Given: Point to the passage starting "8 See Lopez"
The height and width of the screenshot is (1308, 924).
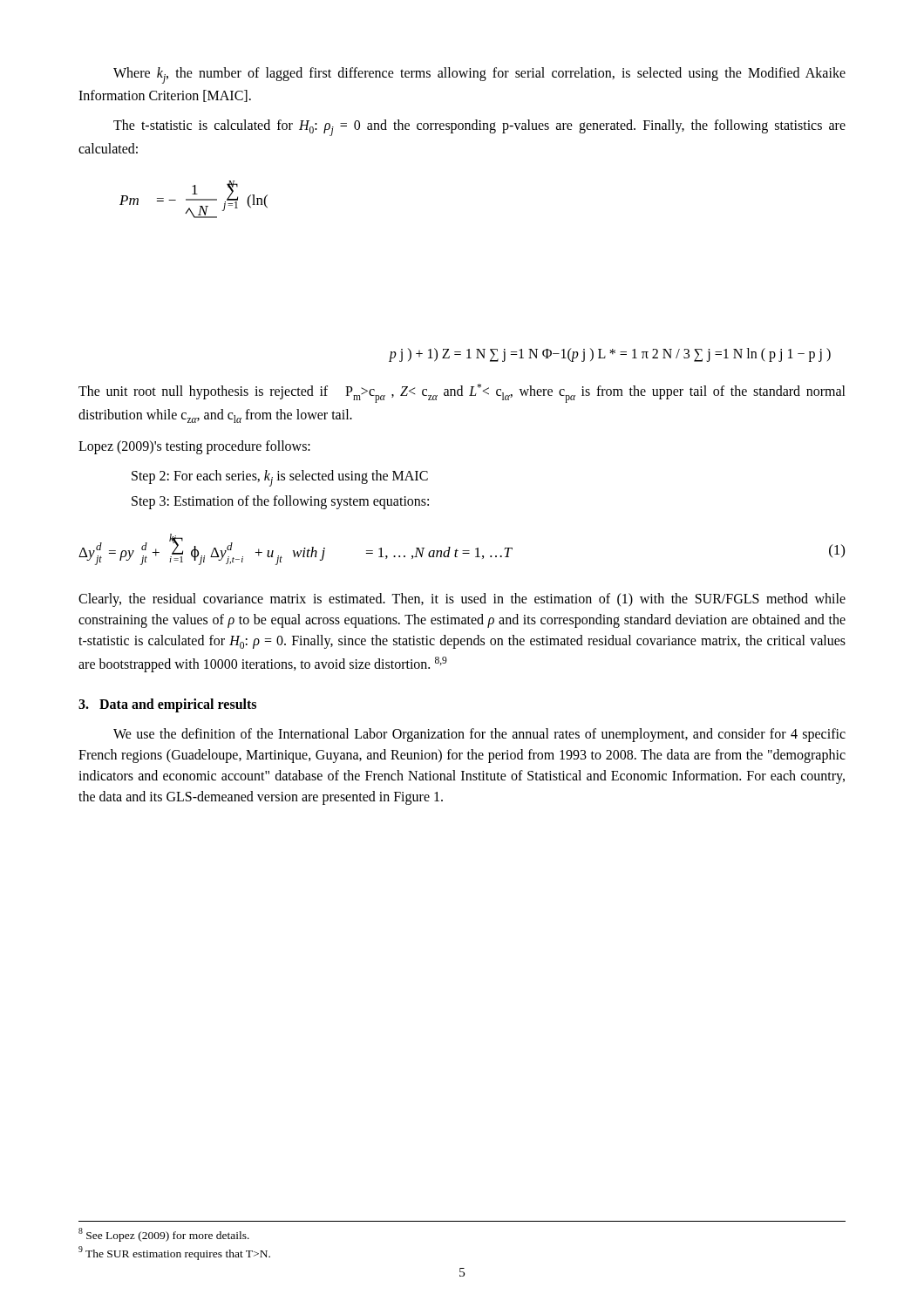Looking at the screenshot, I should point(164,1235).
